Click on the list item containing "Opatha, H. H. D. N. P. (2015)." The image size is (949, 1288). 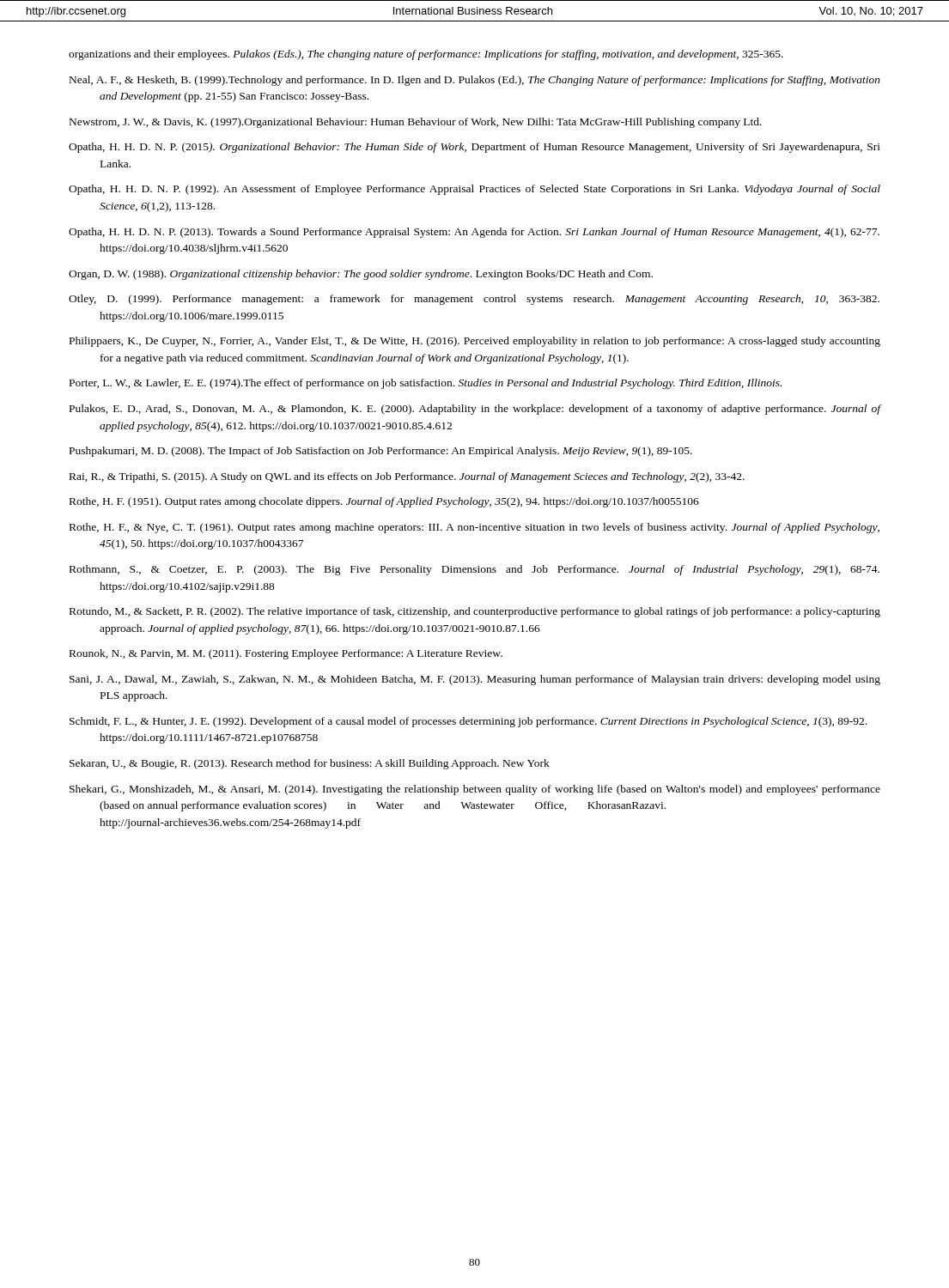pos(474,155)
